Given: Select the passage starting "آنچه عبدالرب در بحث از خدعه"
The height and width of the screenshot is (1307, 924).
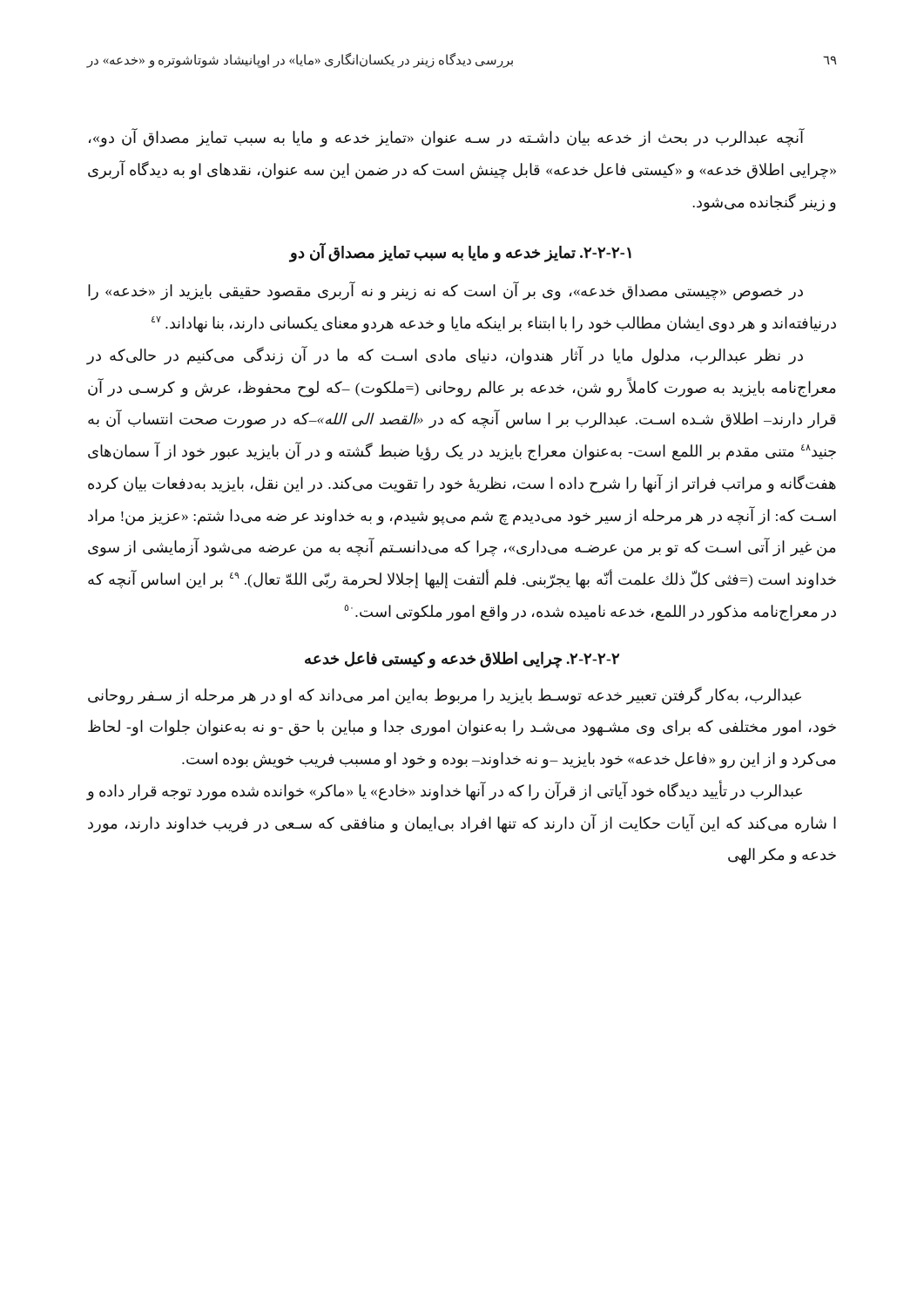Looking at the screenshot, I should click(x=462, y=170).
